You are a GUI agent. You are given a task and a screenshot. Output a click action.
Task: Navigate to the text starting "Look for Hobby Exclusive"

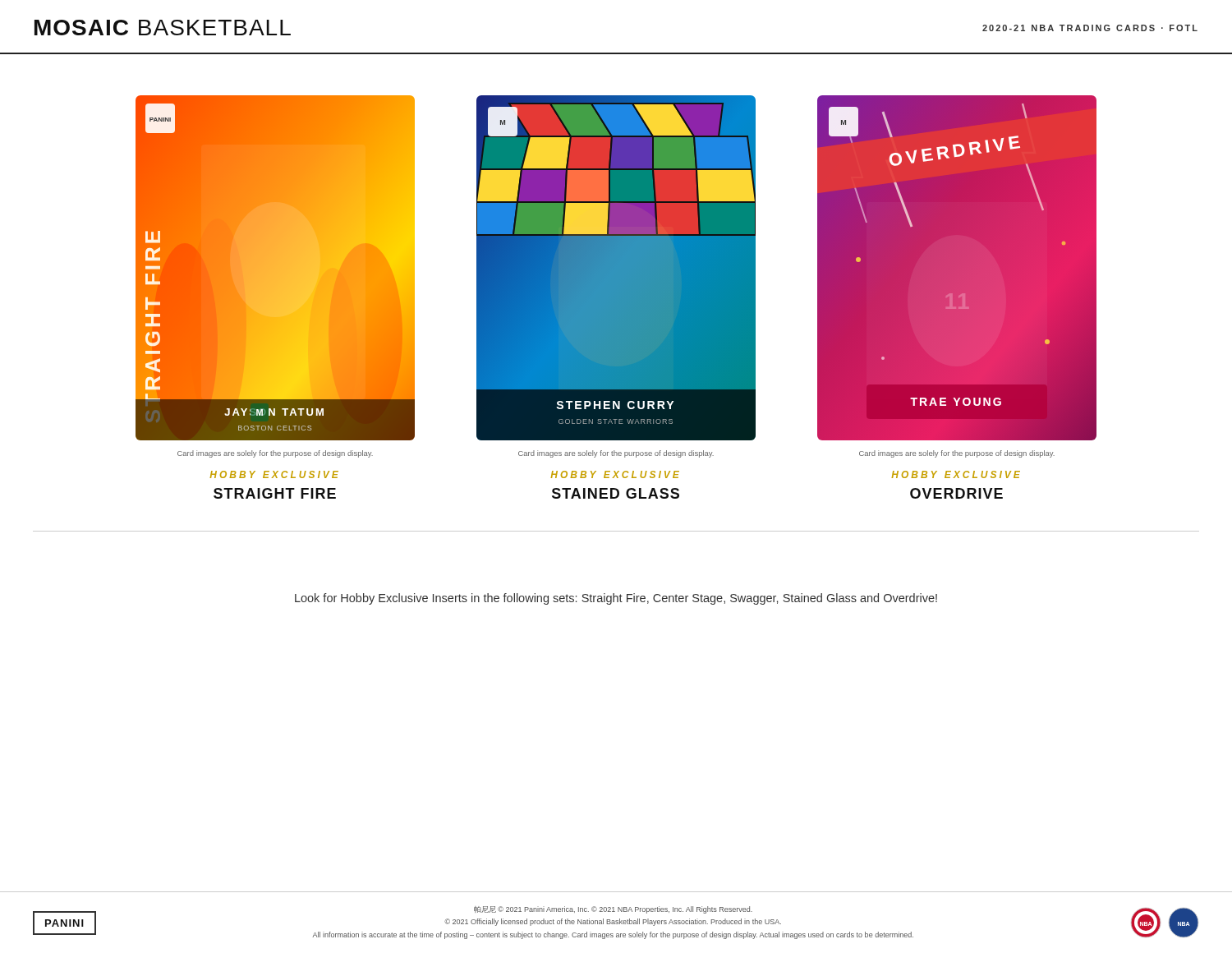616,599
